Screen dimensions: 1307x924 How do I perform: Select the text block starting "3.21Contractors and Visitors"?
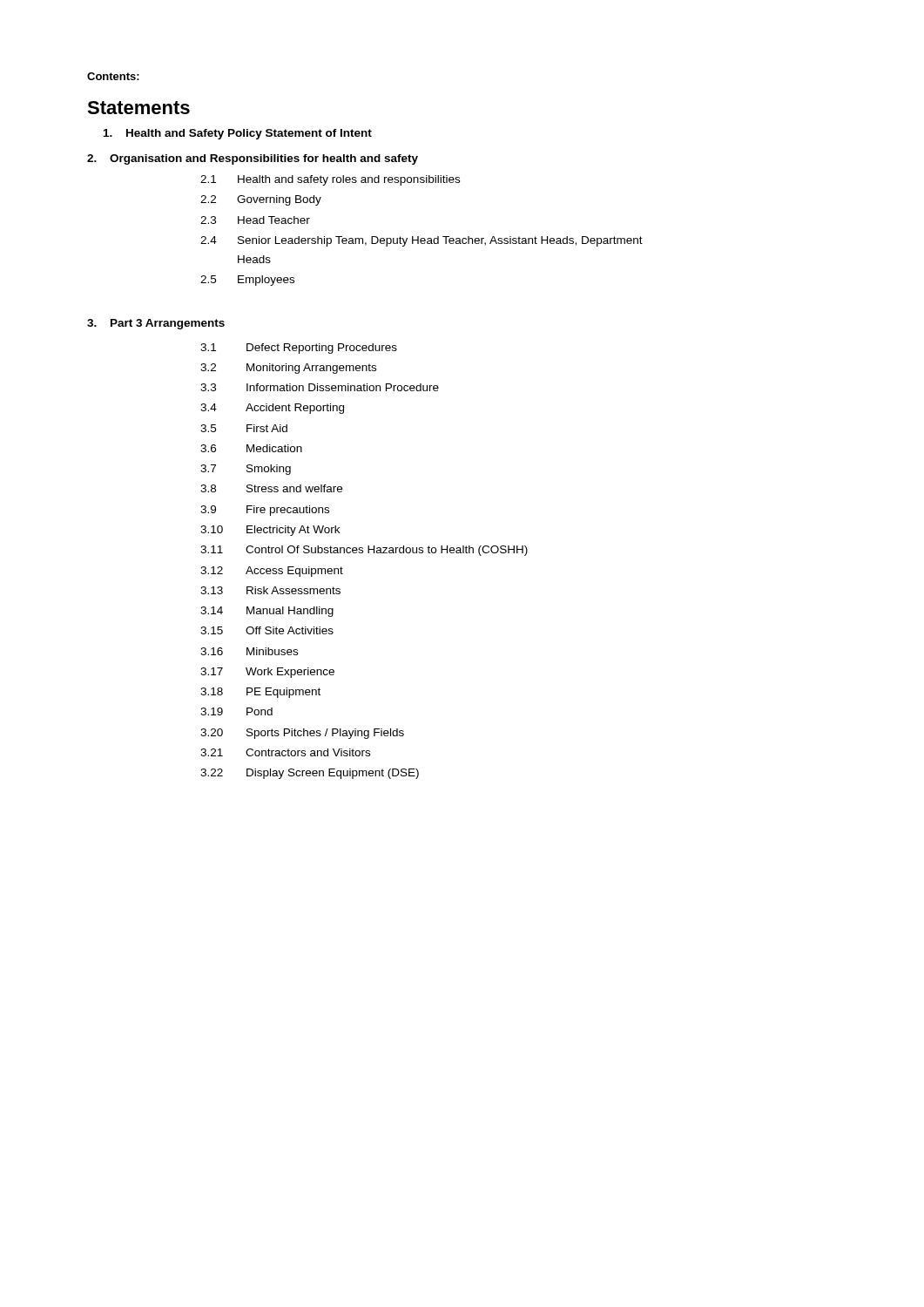[x=285, y=752]
